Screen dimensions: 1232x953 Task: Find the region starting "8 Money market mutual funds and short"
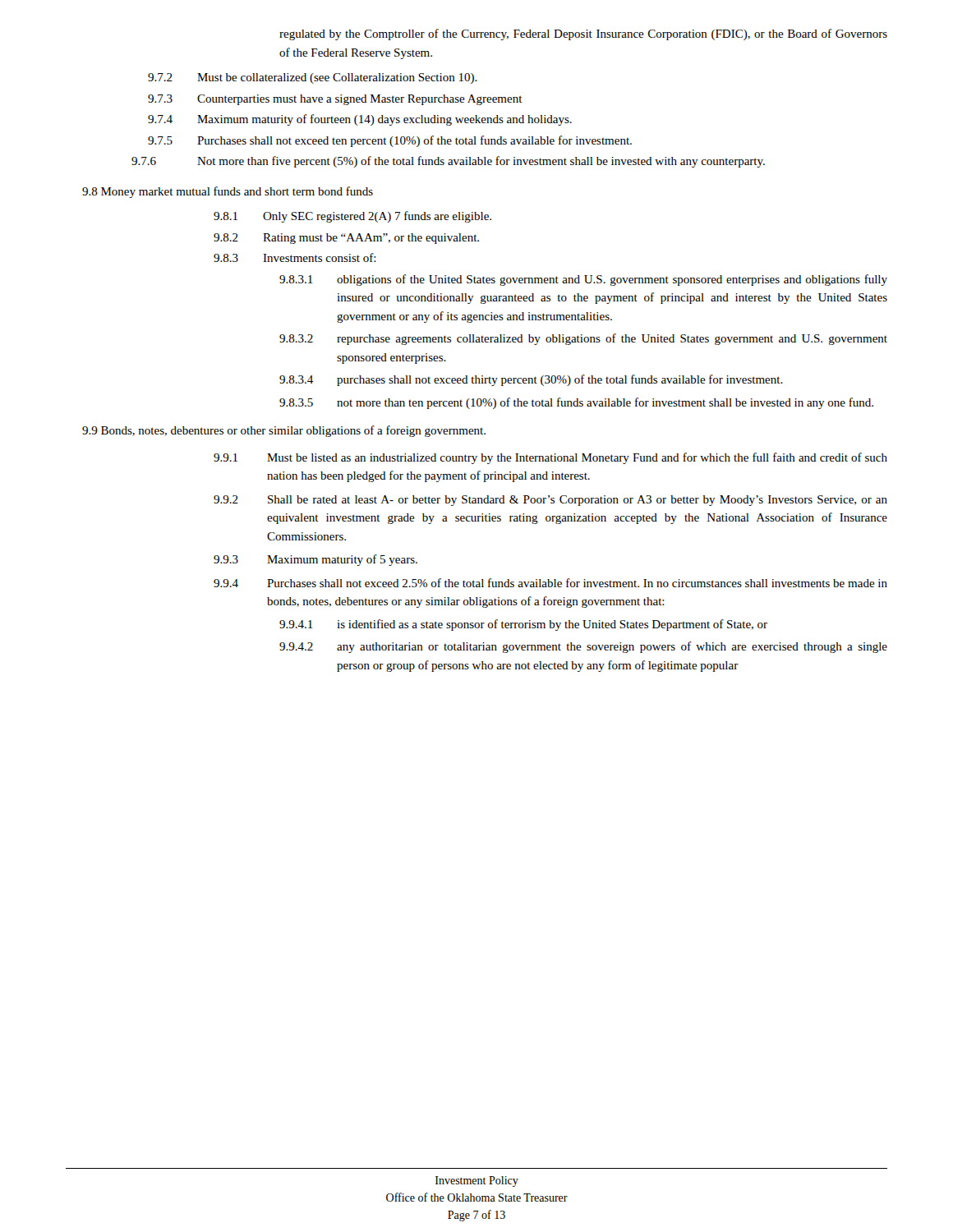(228, 191)
